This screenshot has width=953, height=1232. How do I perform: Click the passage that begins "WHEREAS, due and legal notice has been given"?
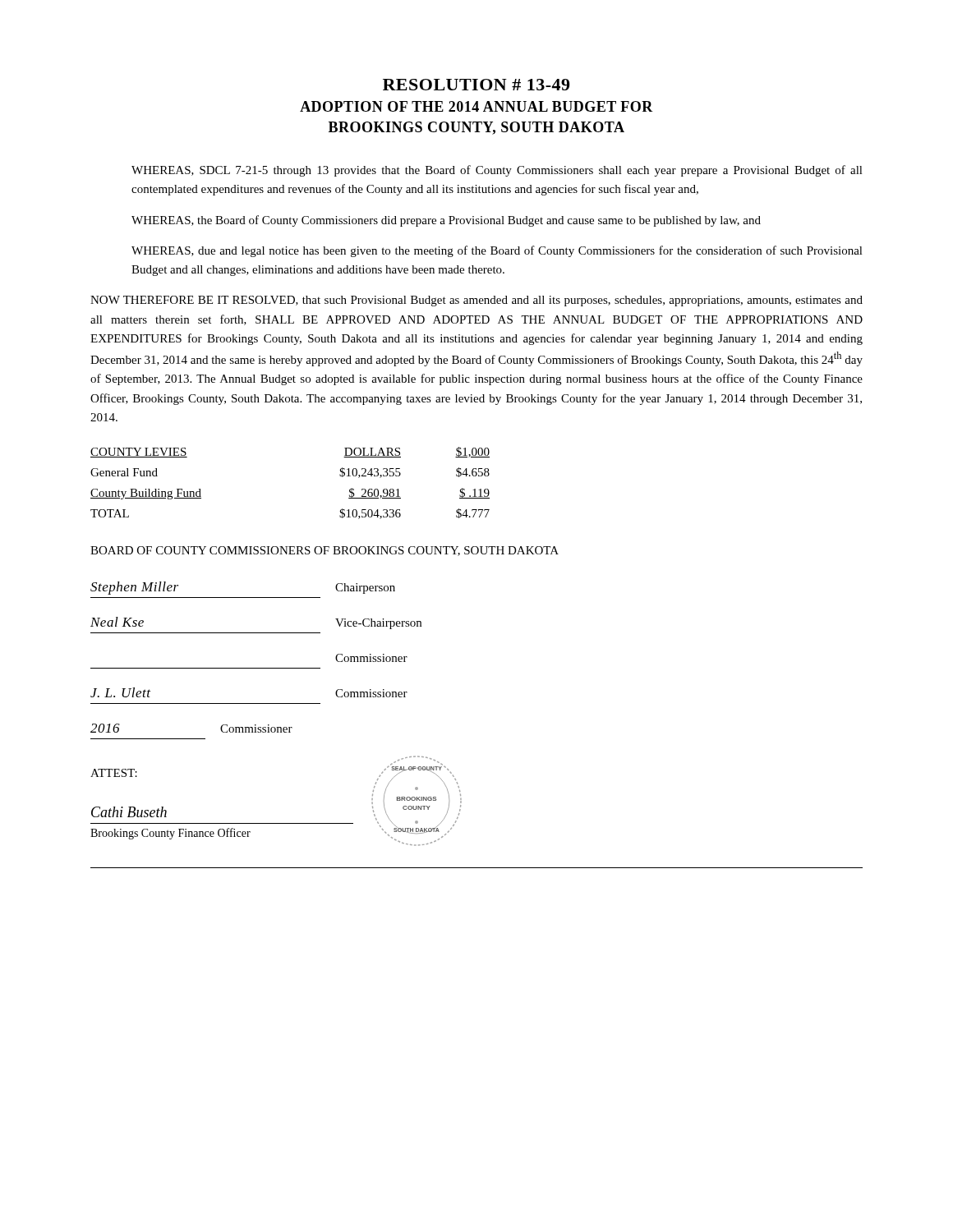coord(497,260)
